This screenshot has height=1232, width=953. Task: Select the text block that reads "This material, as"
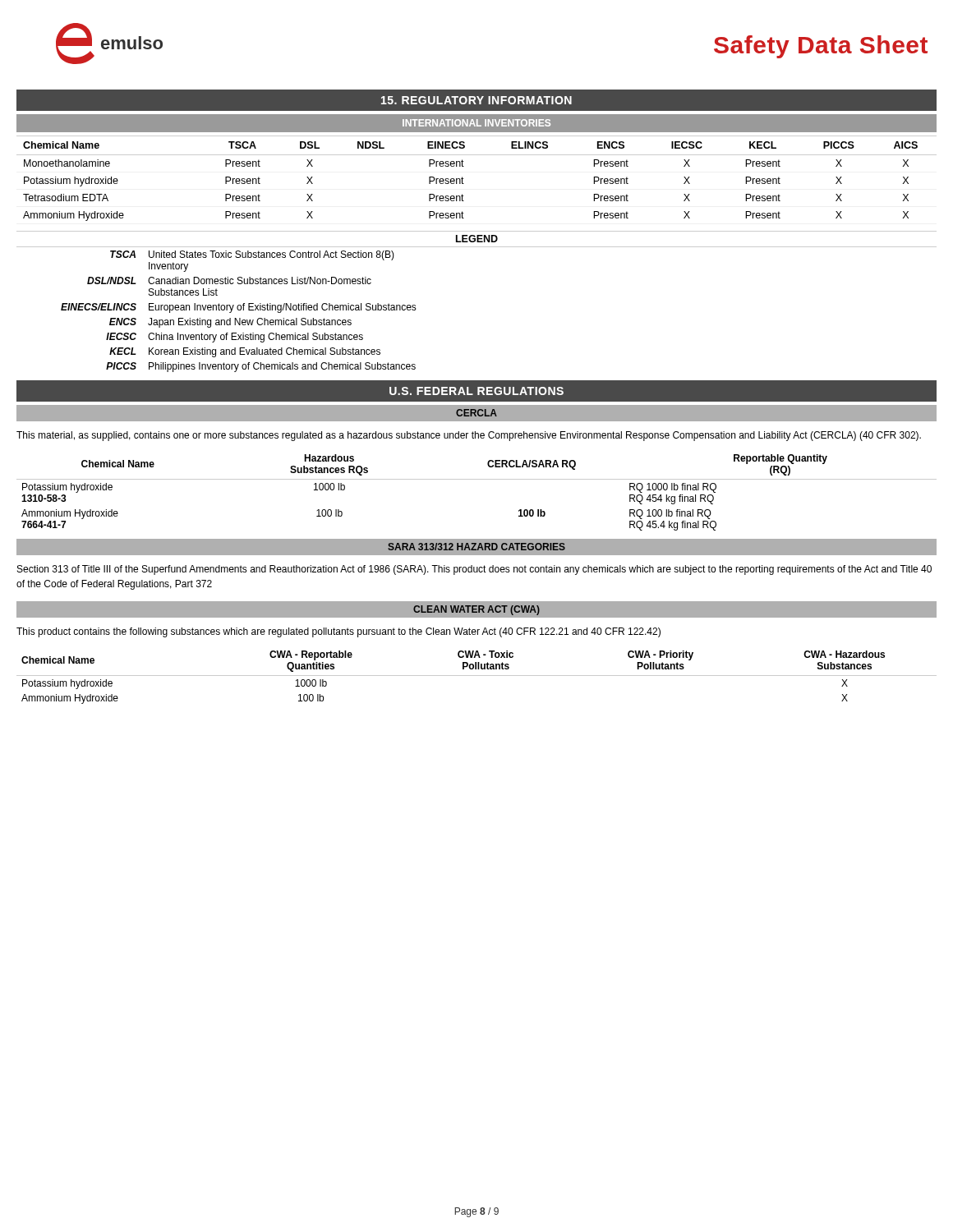469,435
